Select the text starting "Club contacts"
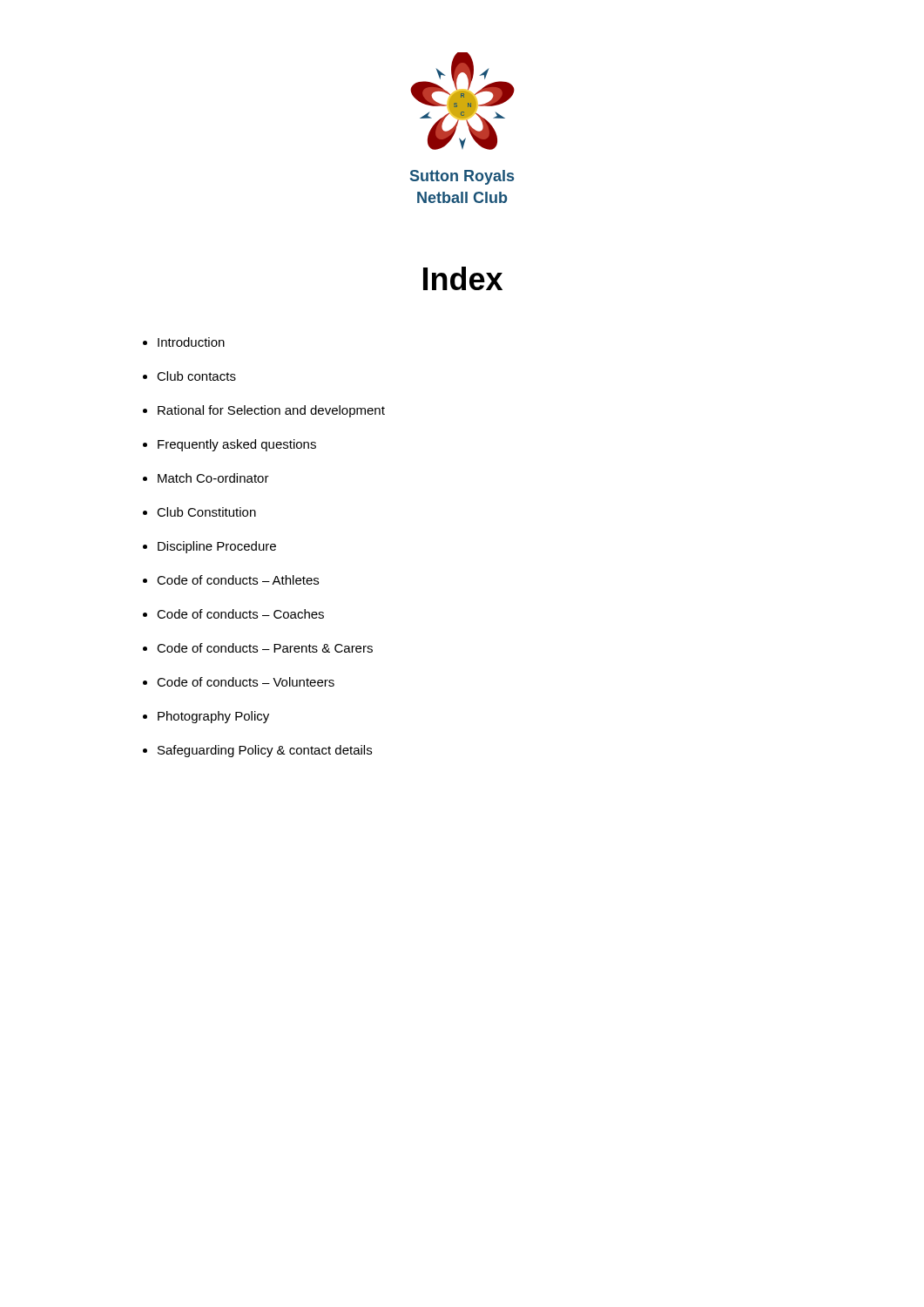 196,376
